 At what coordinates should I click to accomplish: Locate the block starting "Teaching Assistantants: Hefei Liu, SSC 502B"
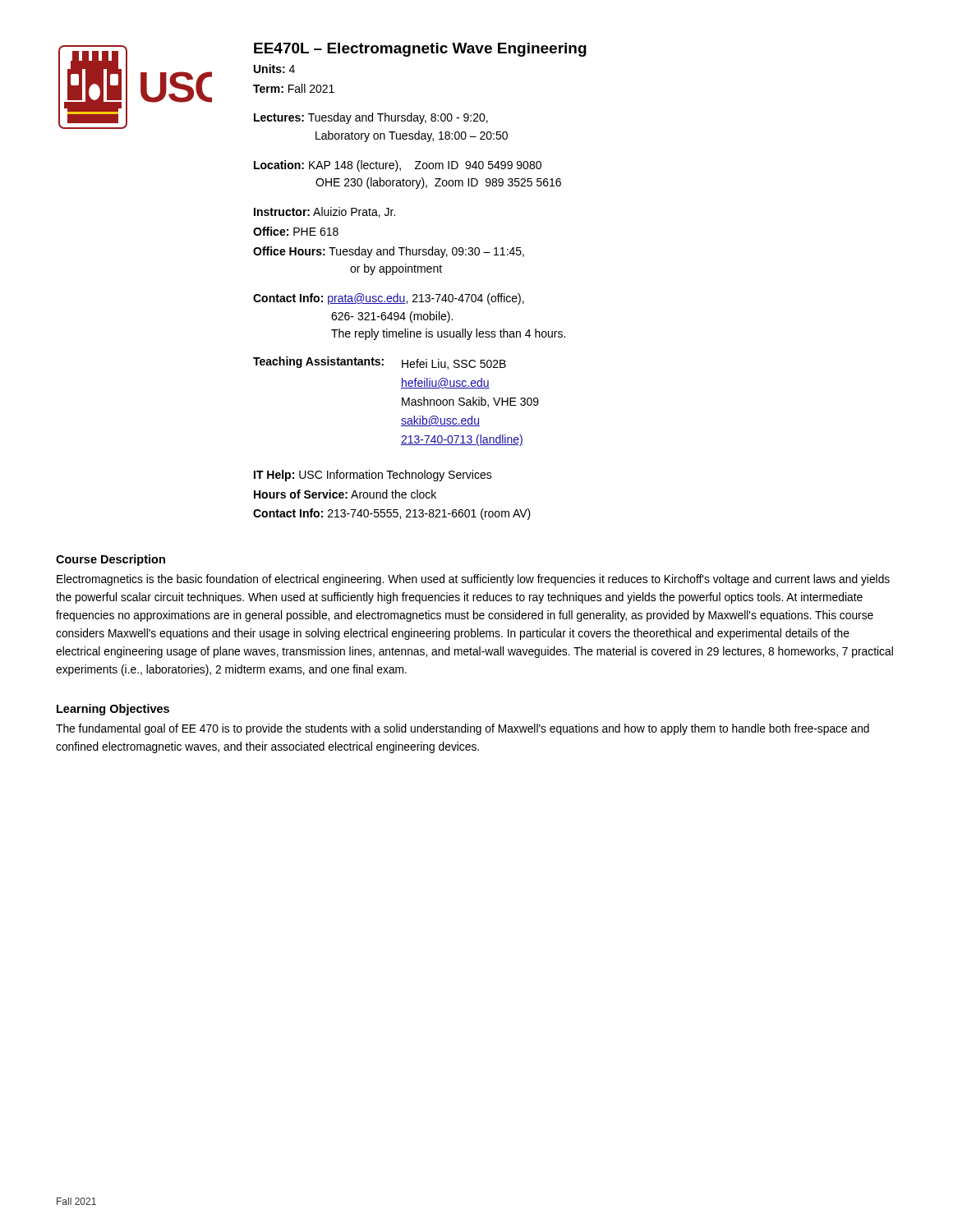point(380,363)
